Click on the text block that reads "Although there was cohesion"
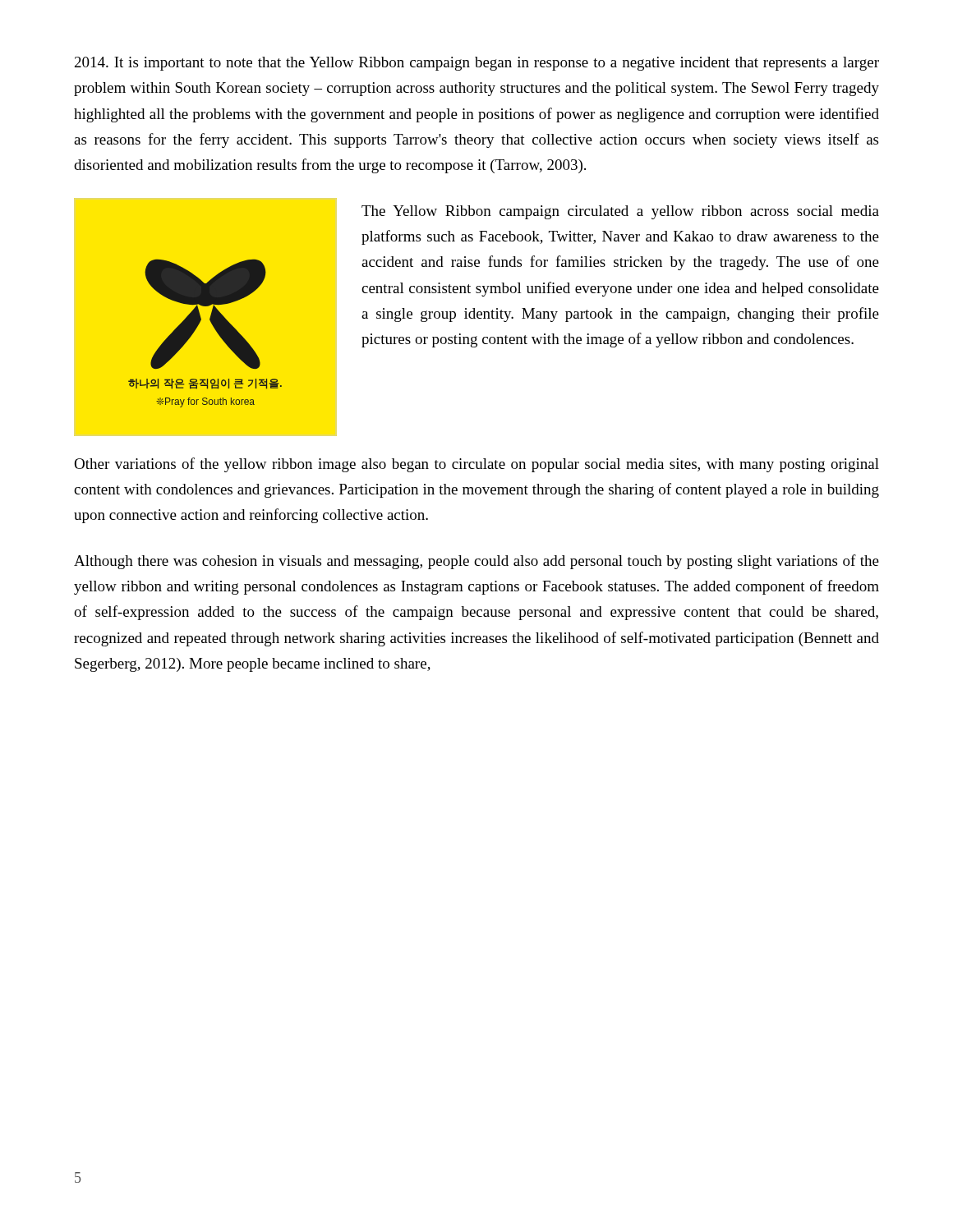953x1232 pixels. 476,612
